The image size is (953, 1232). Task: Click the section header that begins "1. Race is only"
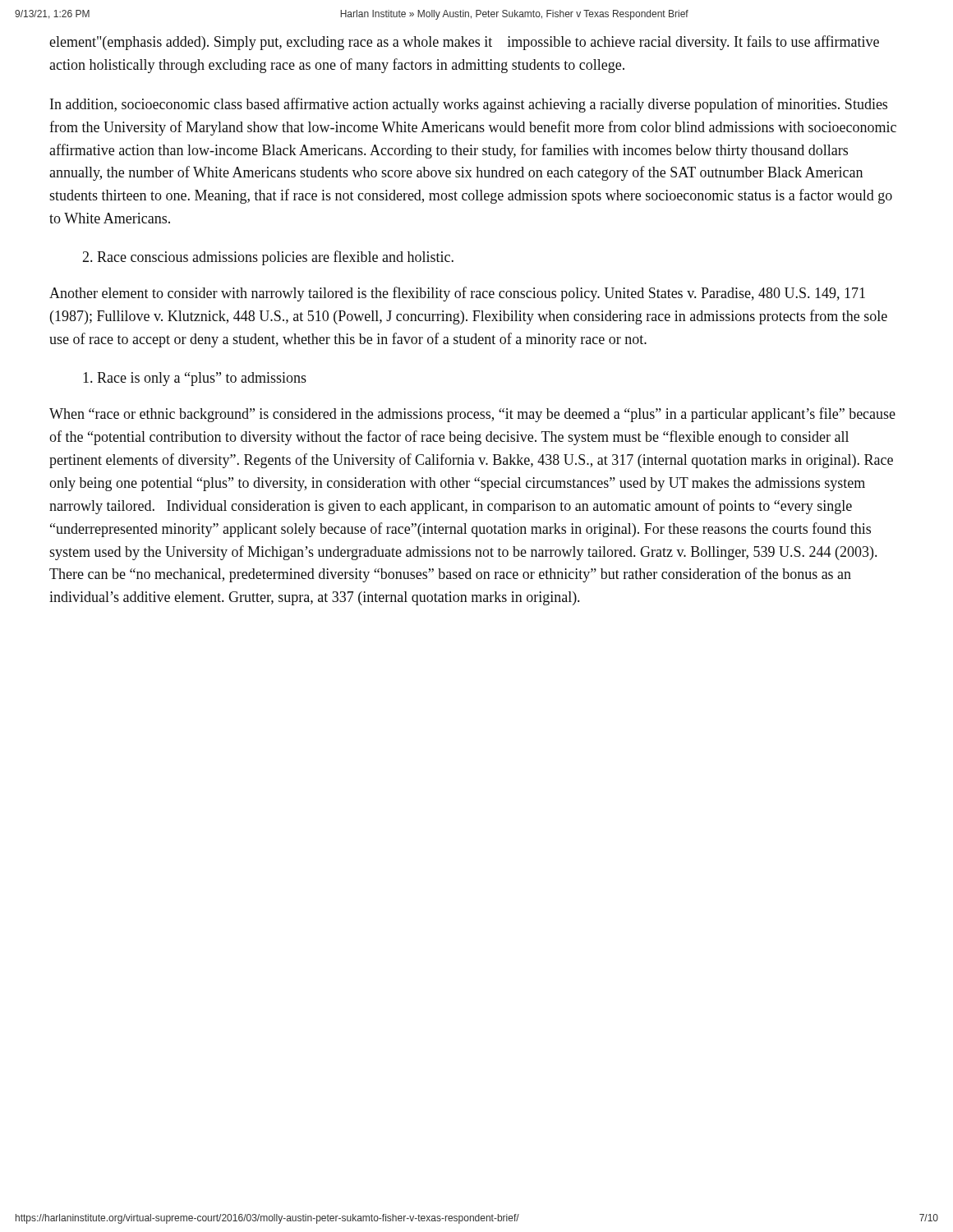pos(194,378)
